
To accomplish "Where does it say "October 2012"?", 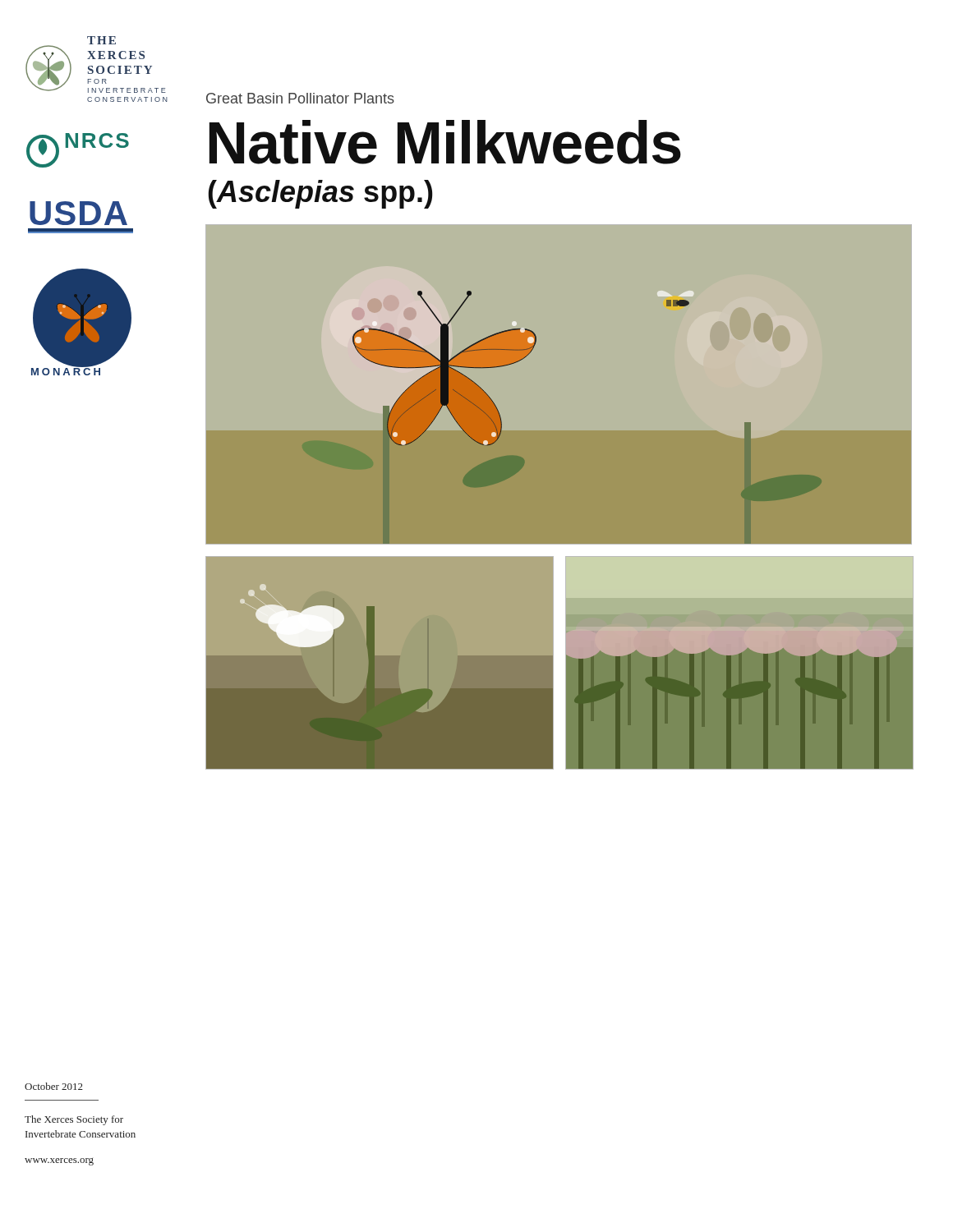I will pyautogui.click(x=54, y=1086).
